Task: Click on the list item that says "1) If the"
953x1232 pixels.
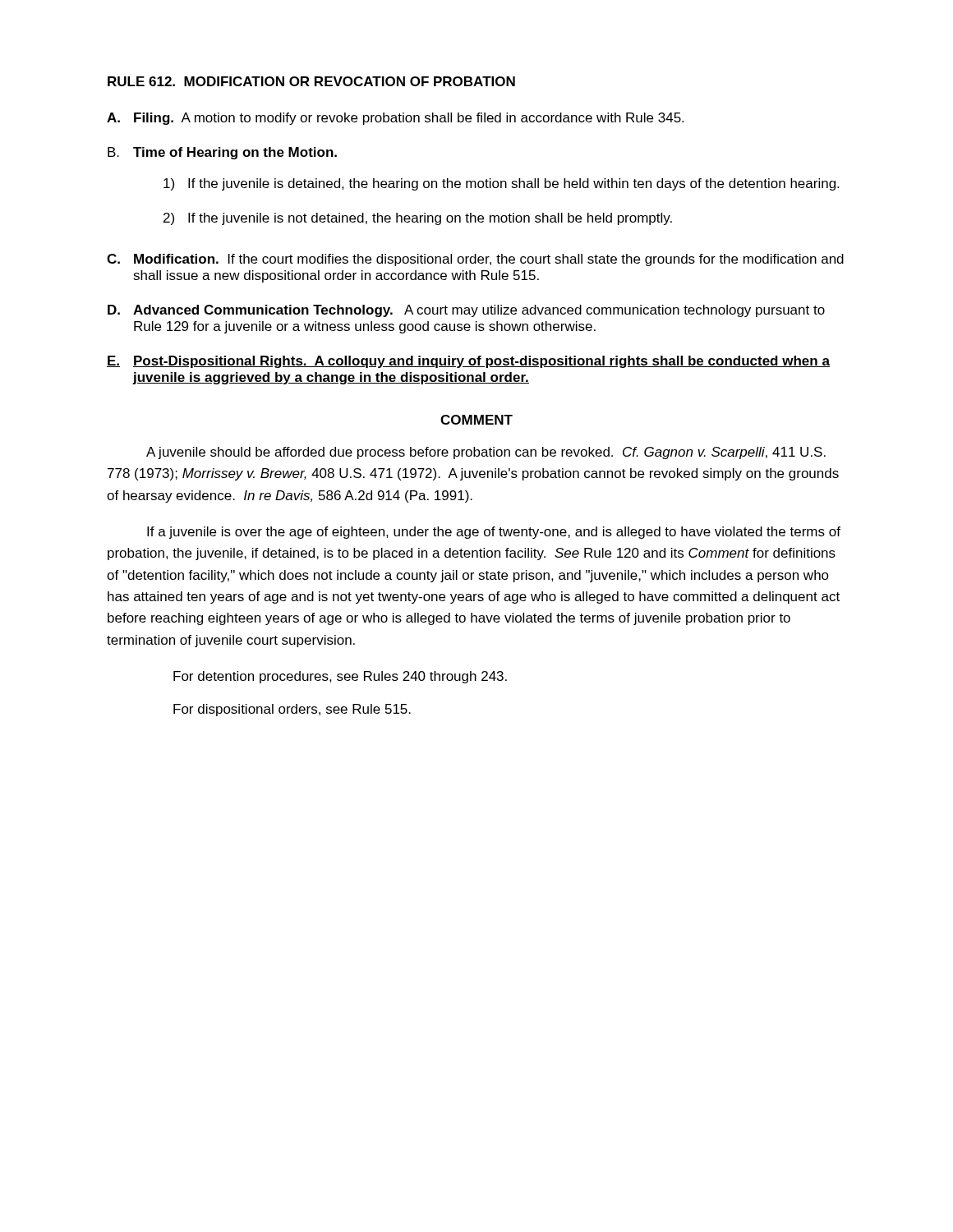Action: click(x=504, y=184)
